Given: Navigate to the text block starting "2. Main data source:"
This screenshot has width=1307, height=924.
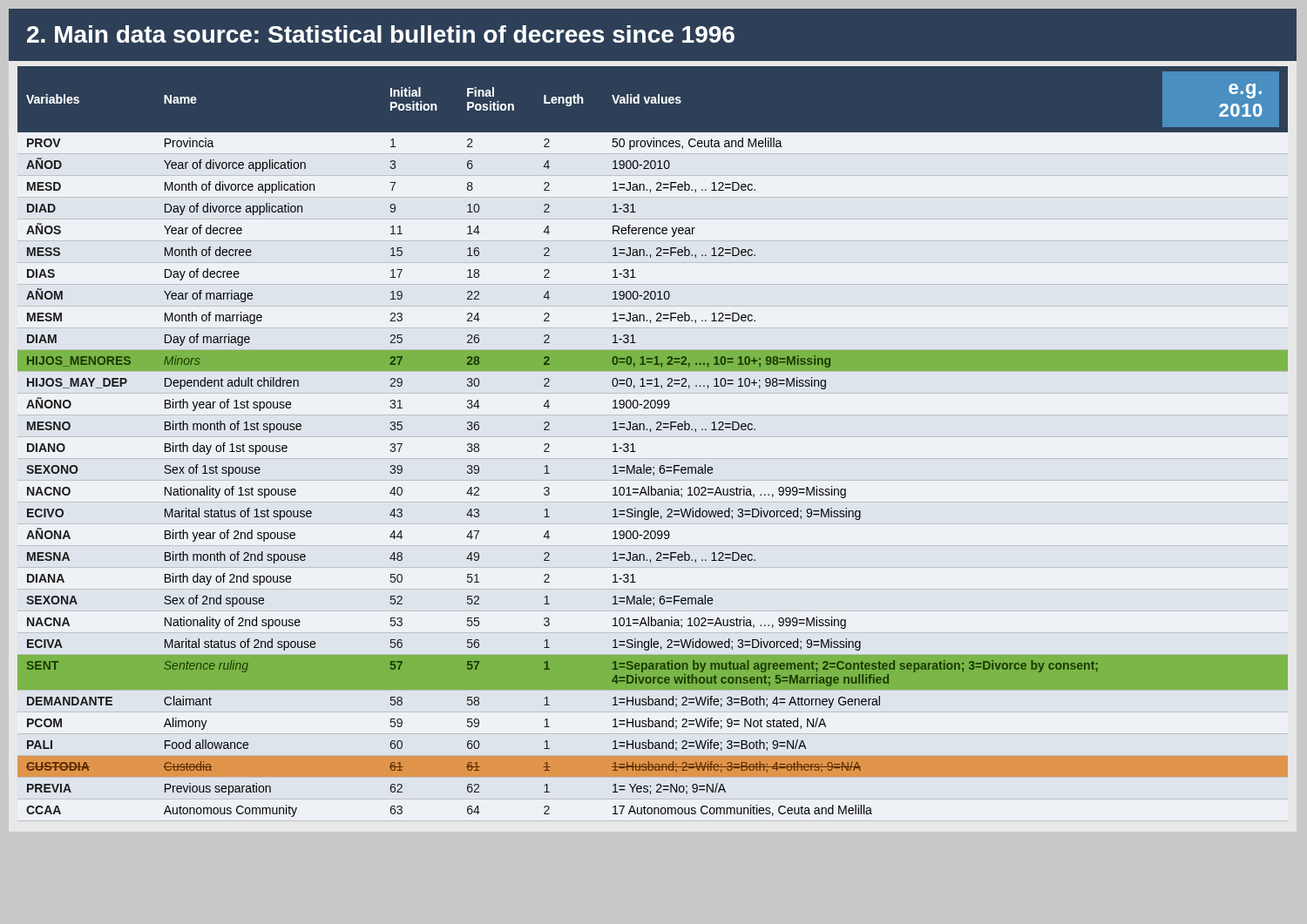Looking at the screenshot, I should pyautogui.click(x=381, y=34).
